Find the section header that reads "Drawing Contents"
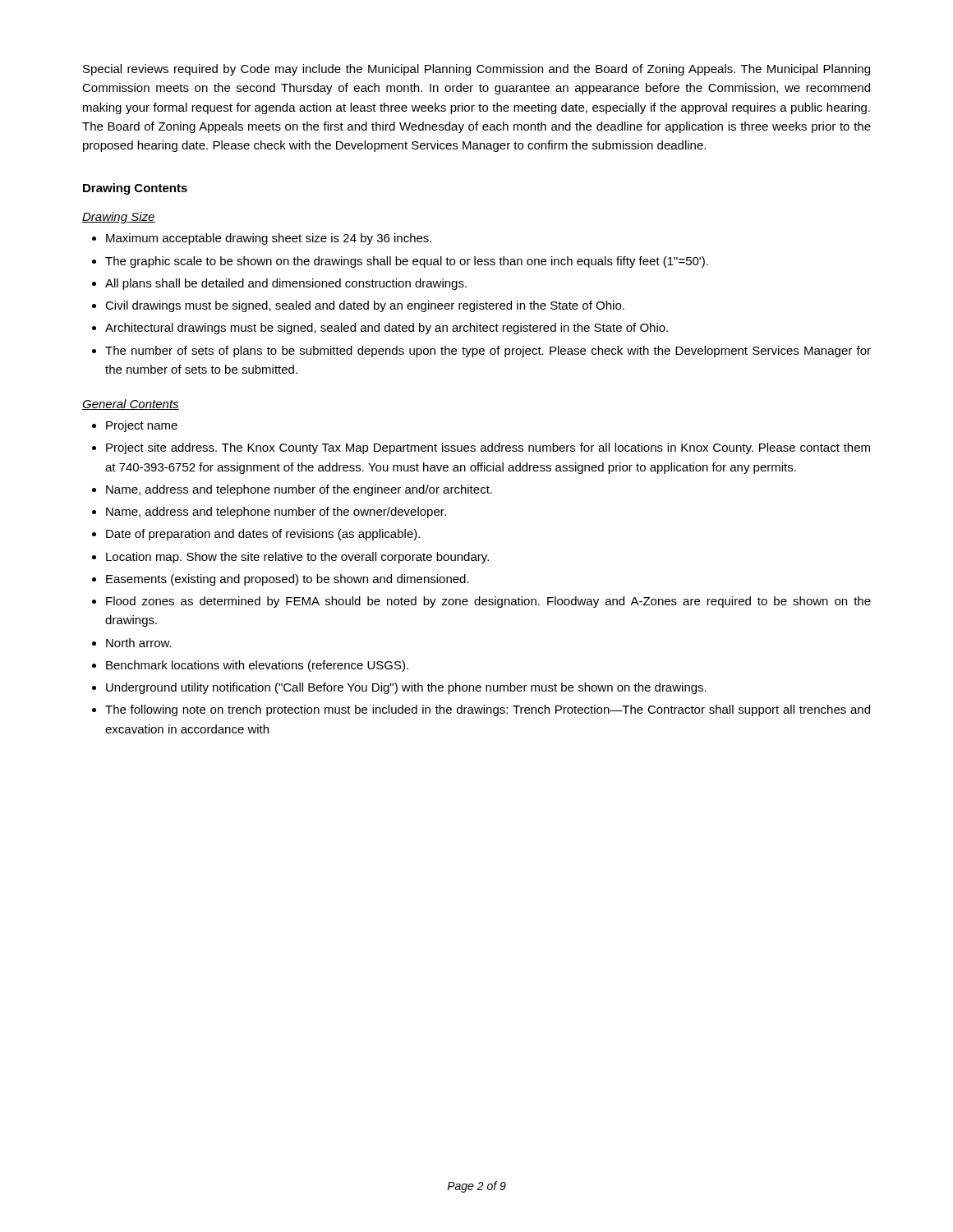953x1232 pixels. [135, 188]
